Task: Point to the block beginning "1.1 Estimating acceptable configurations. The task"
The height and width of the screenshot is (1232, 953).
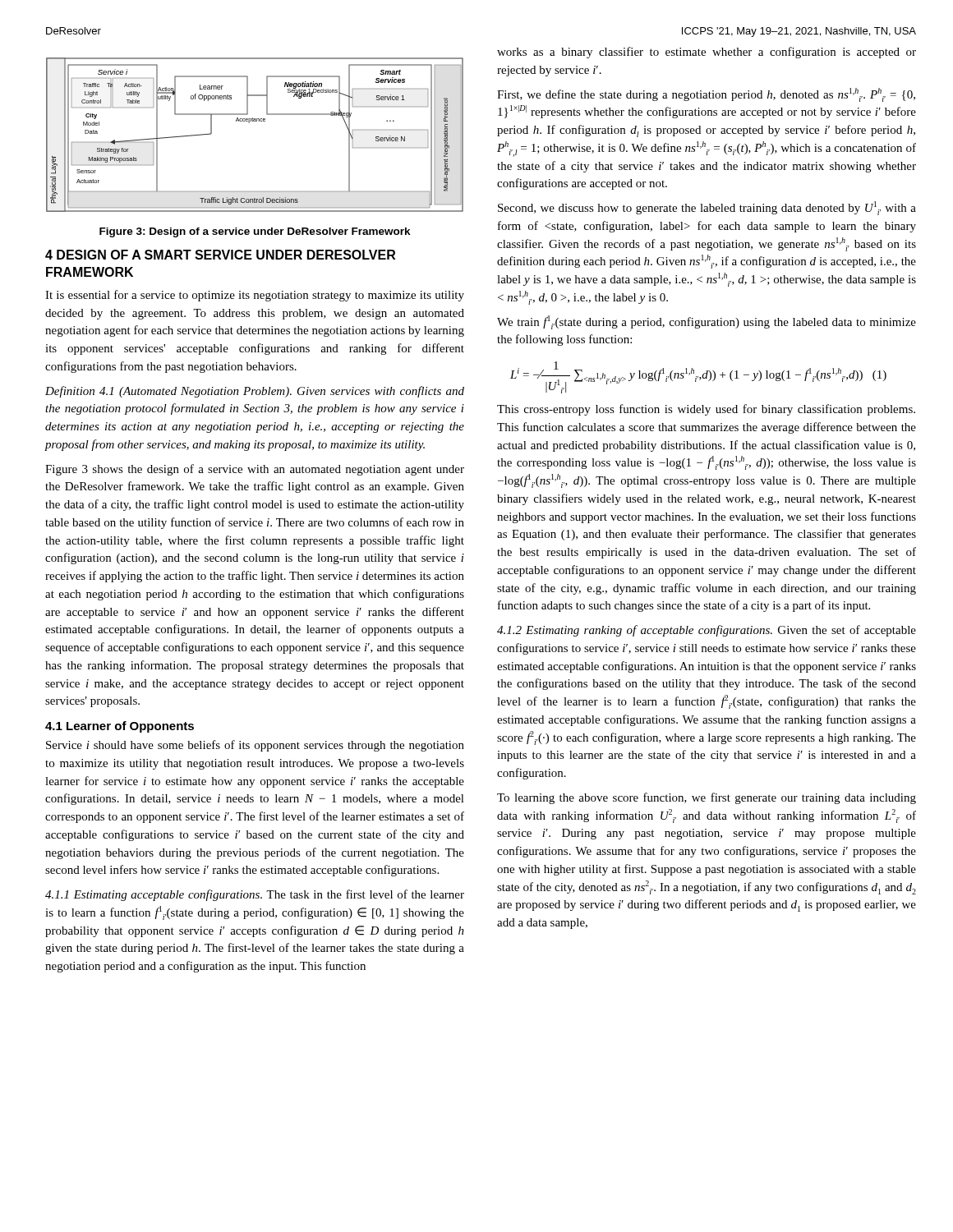Action: 255,930
